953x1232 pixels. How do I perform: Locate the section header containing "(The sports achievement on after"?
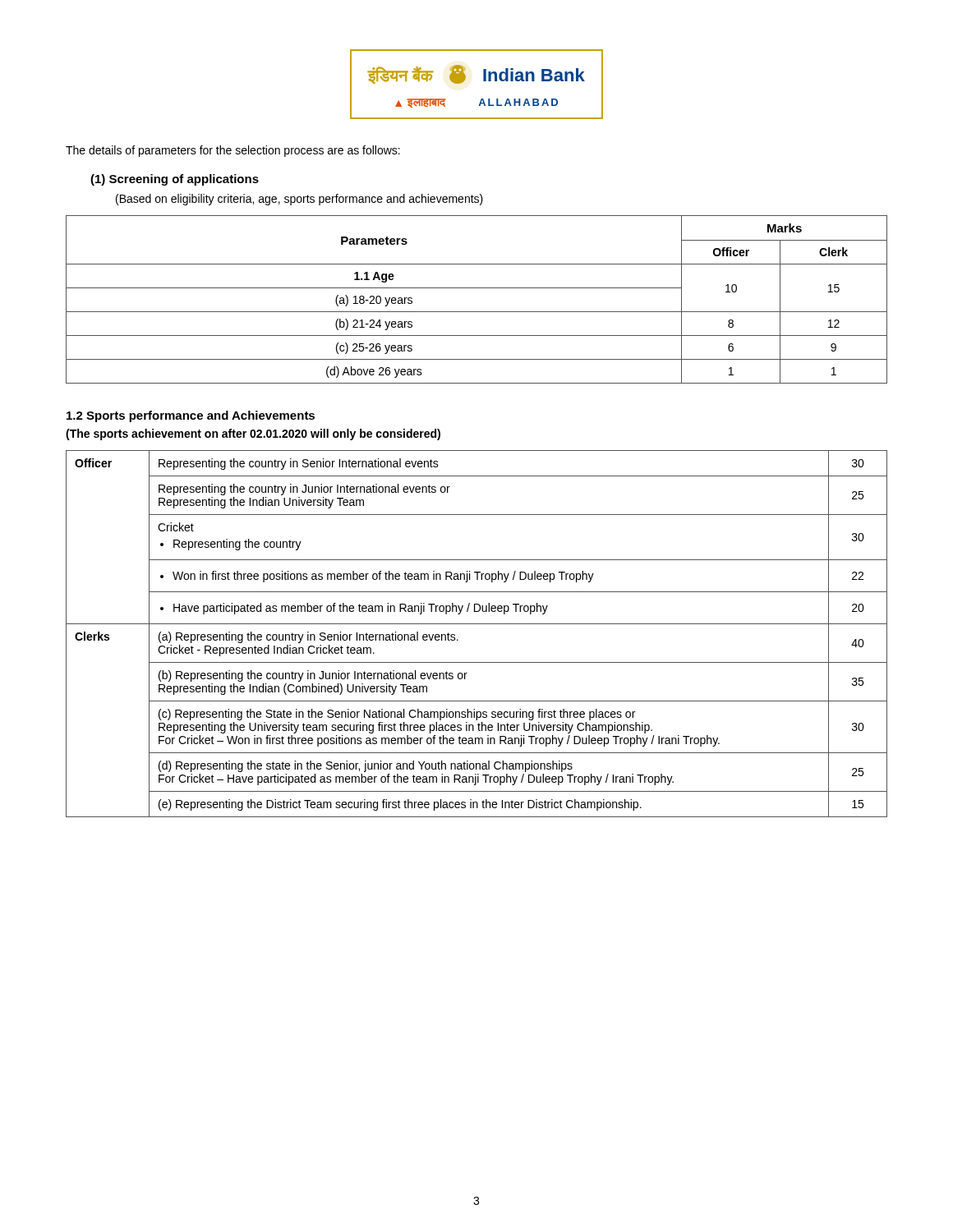coord(253,434)
